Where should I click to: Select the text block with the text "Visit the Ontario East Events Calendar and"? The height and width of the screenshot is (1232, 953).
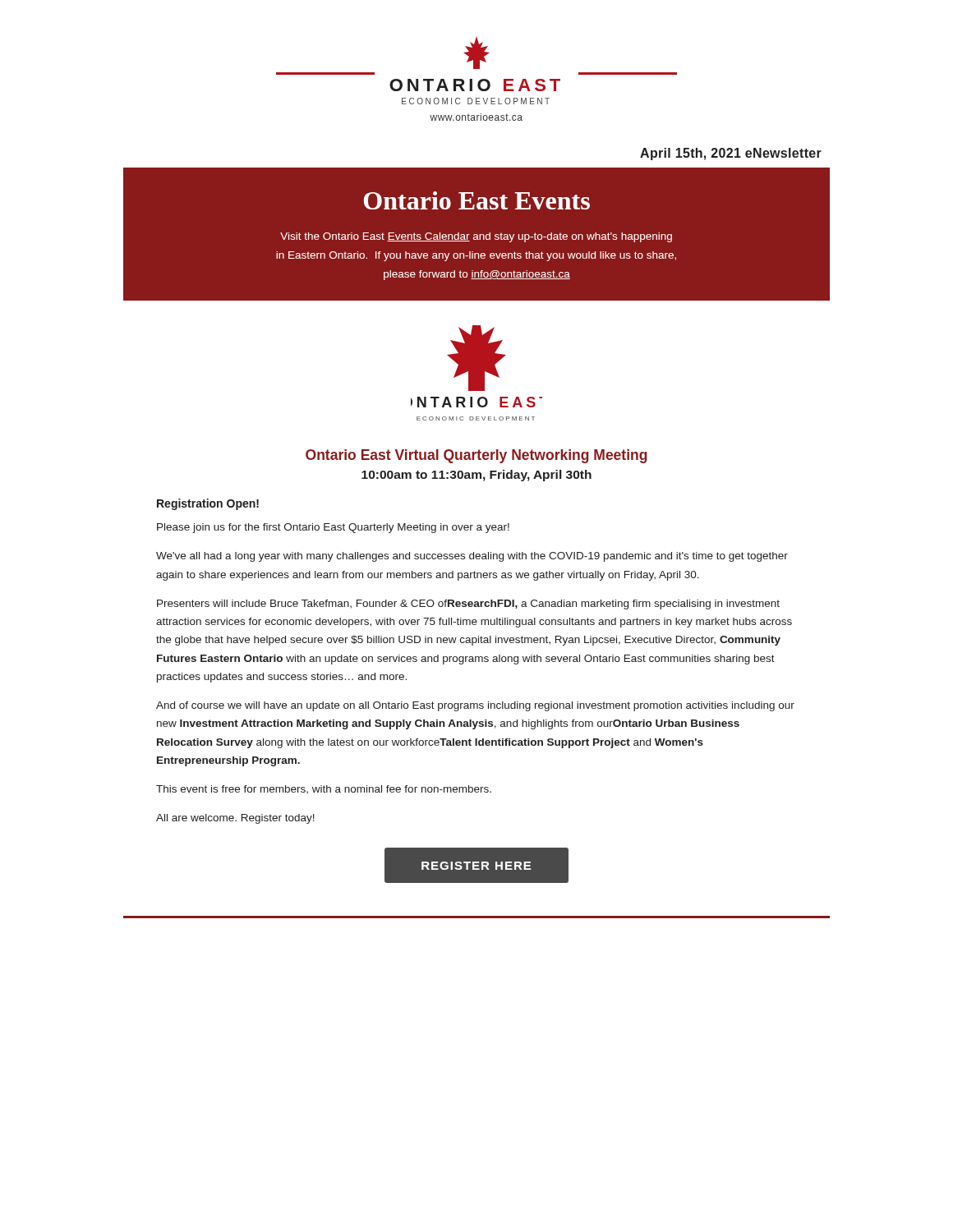tap(476, 255)
